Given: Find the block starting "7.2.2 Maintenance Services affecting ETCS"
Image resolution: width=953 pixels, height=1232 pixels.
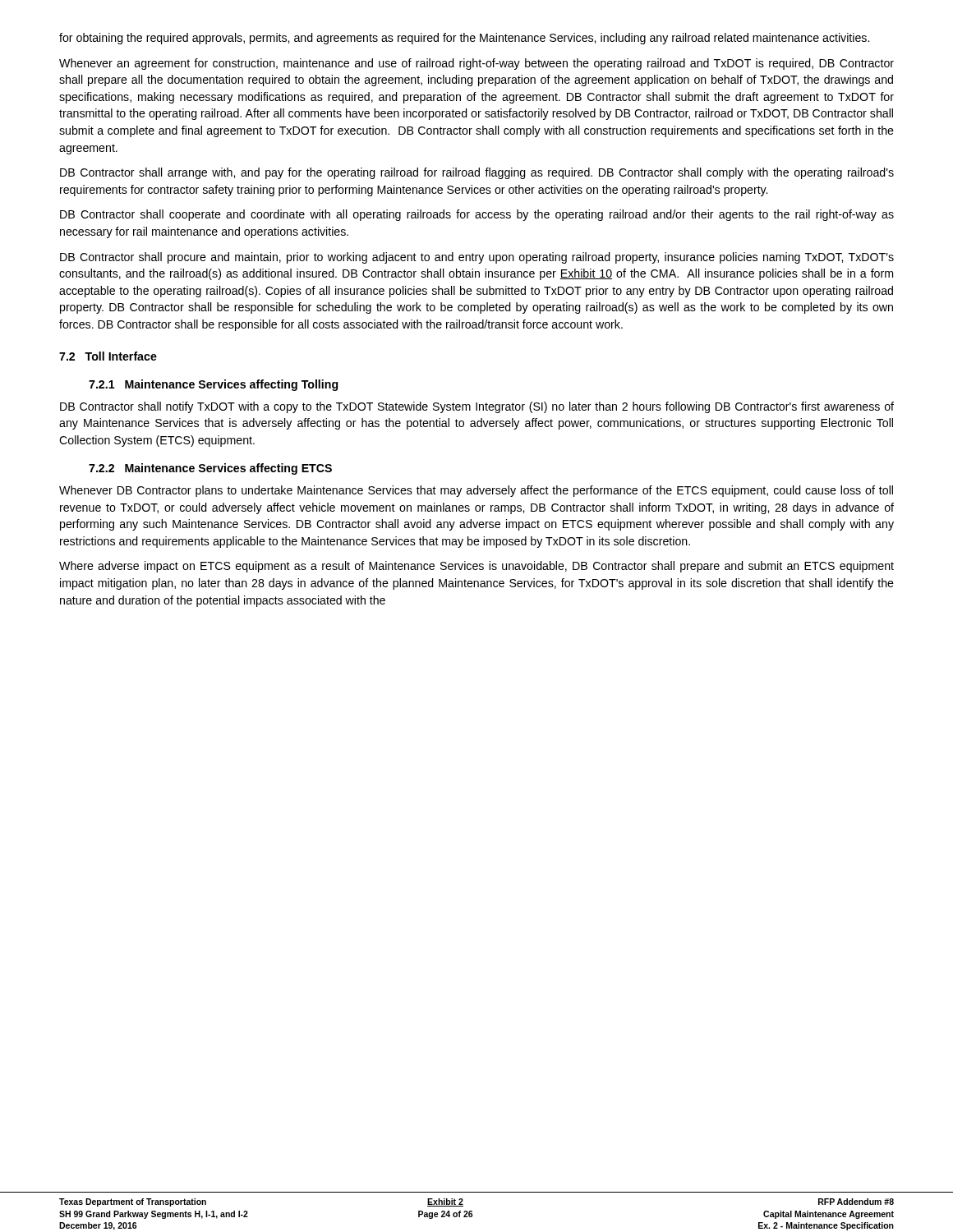Looking at the screenshot, I should (x=210, y=469).
